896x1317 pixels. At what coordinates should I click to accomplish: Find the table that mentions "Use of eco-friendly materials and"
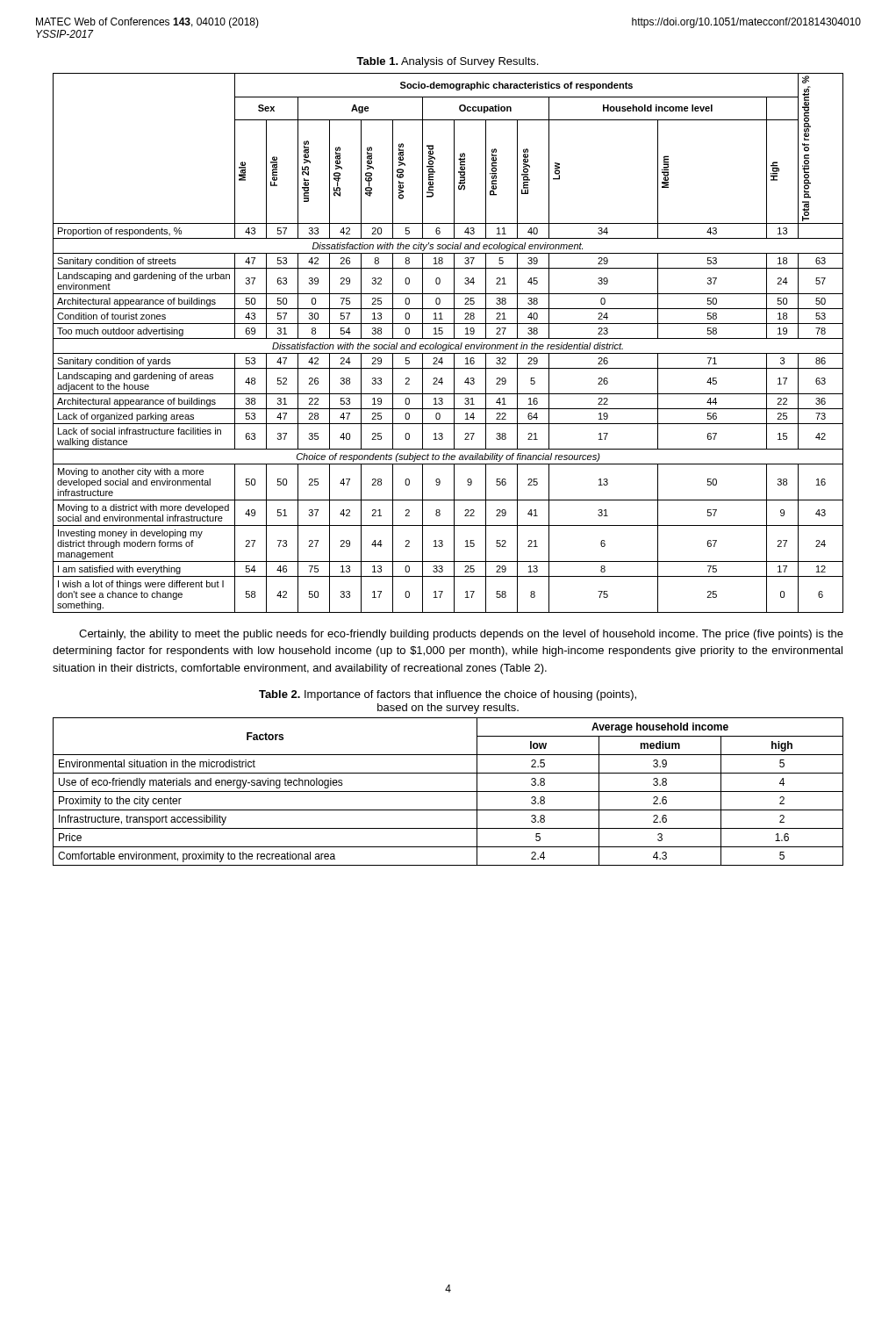[448, 792]
